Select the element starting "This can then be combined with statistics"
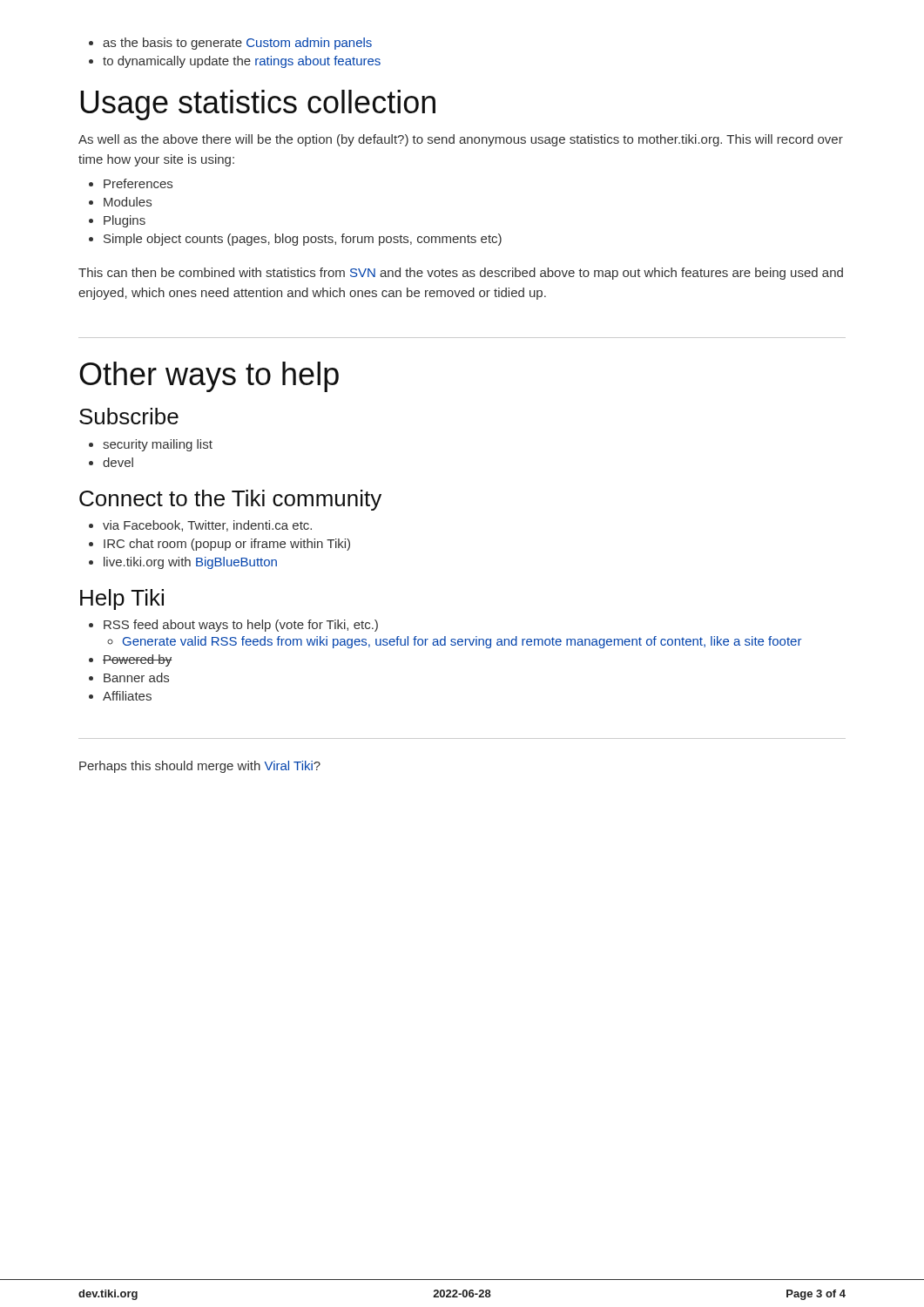This screenshot has width=924, height=1307. click(x=461, y=282)
